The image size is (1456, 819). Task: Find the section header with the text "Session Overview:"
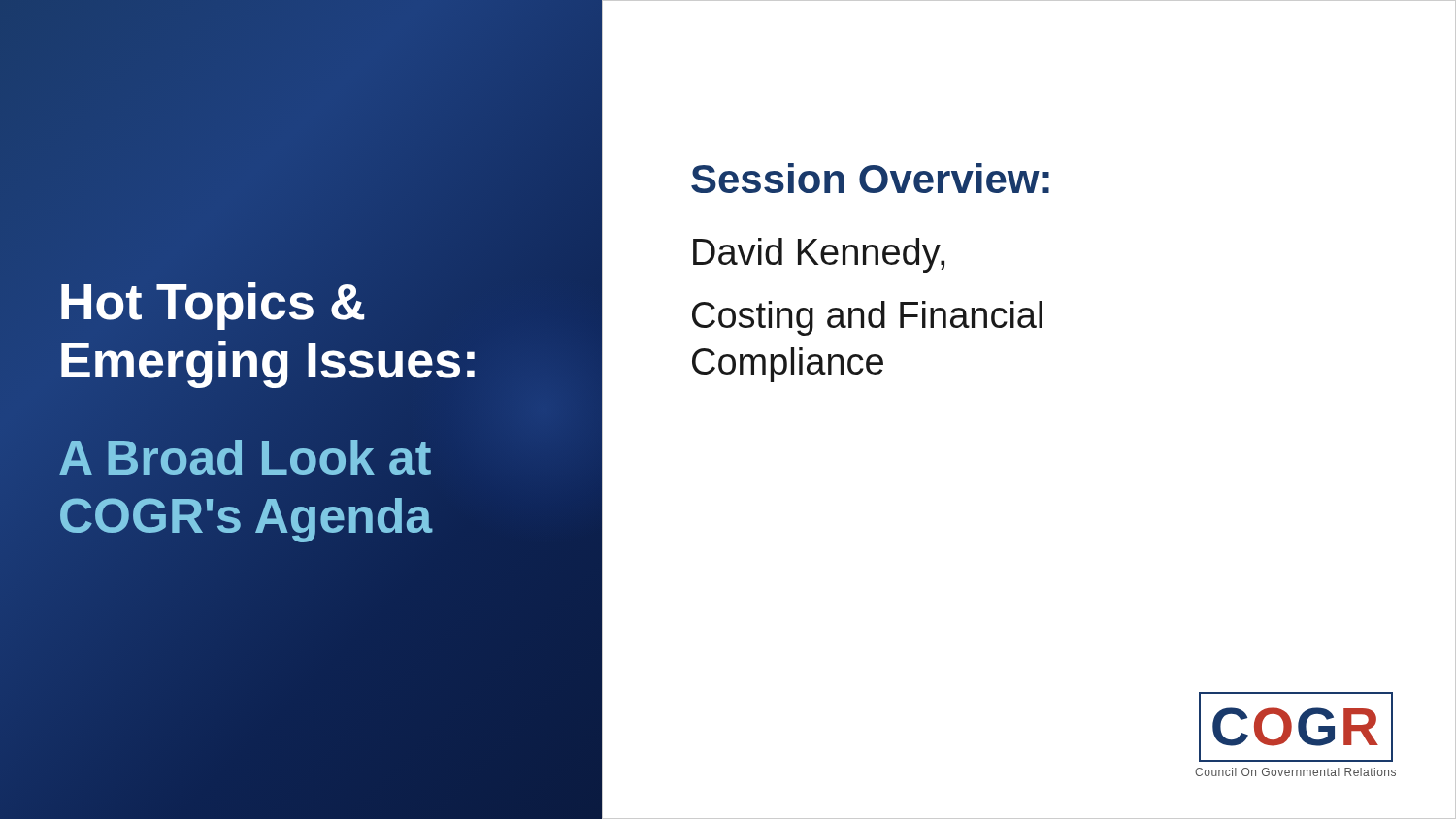tap(1043, 180)
